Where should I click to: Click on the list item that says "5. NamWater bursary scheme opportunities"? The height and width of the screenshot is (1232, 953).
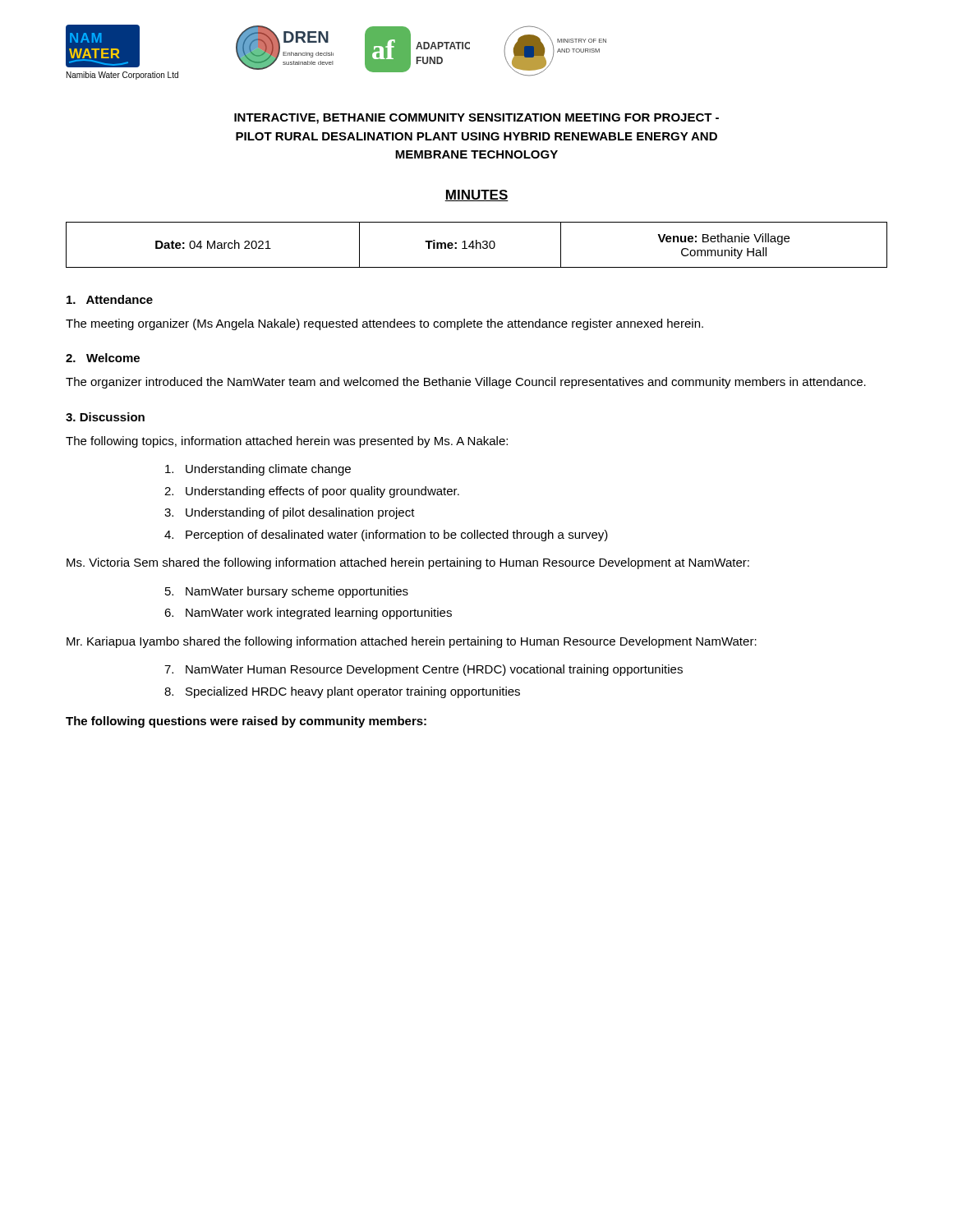click(x=286, y=591)
